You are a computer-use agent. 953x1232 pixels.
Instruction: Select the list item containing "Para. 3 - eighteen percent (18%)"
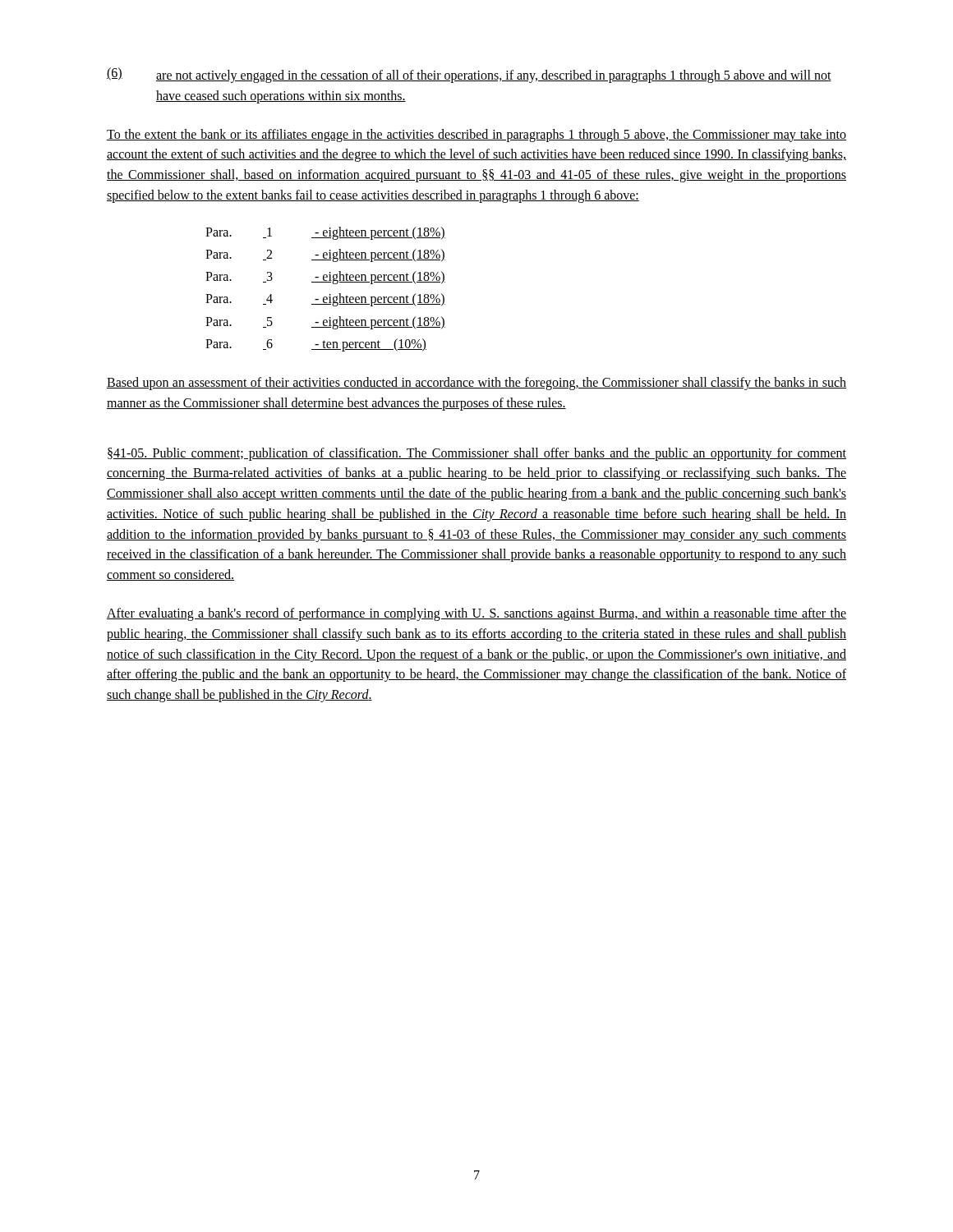coord(325,277)
